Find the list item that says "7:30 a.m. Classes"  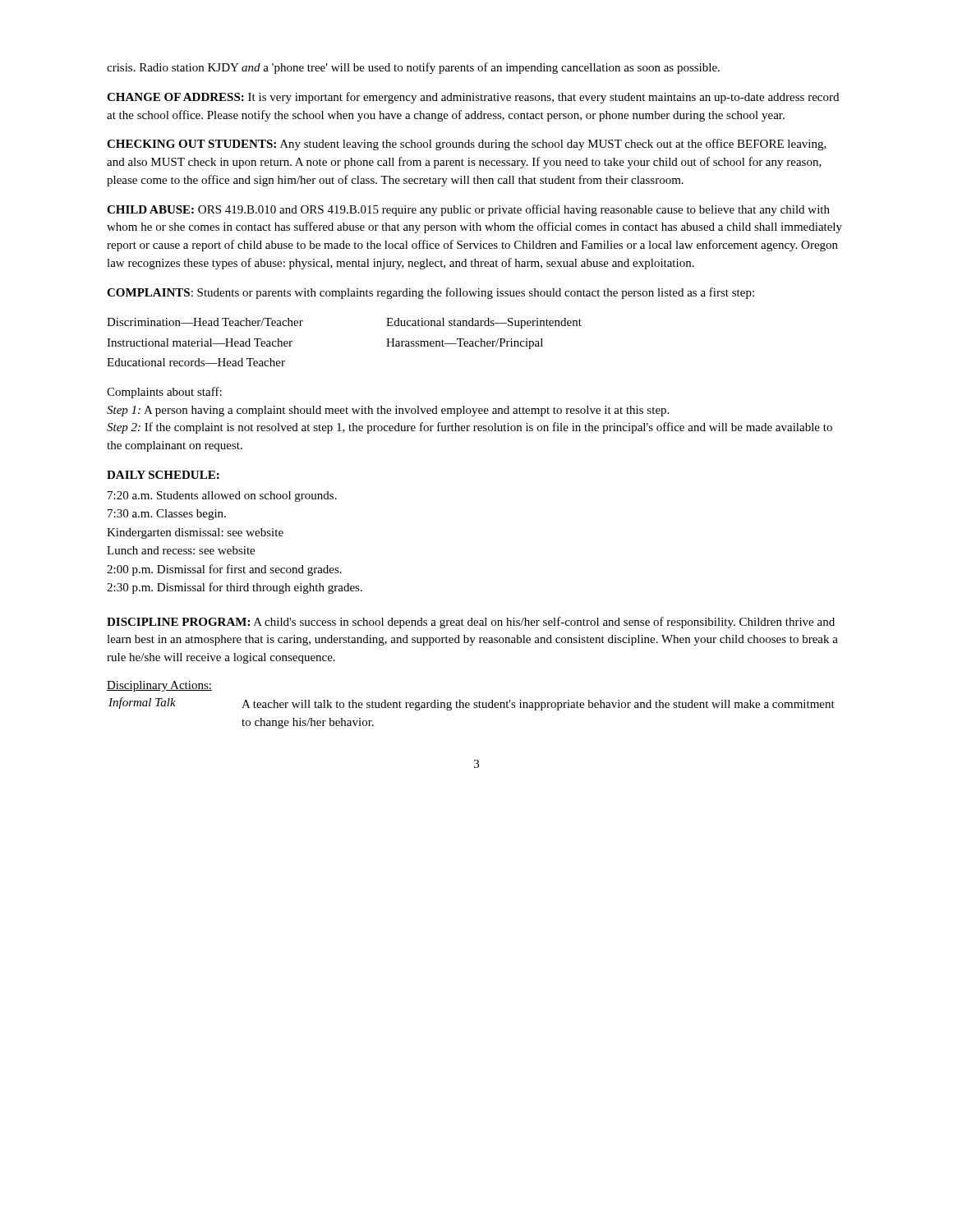click(167, 513)
